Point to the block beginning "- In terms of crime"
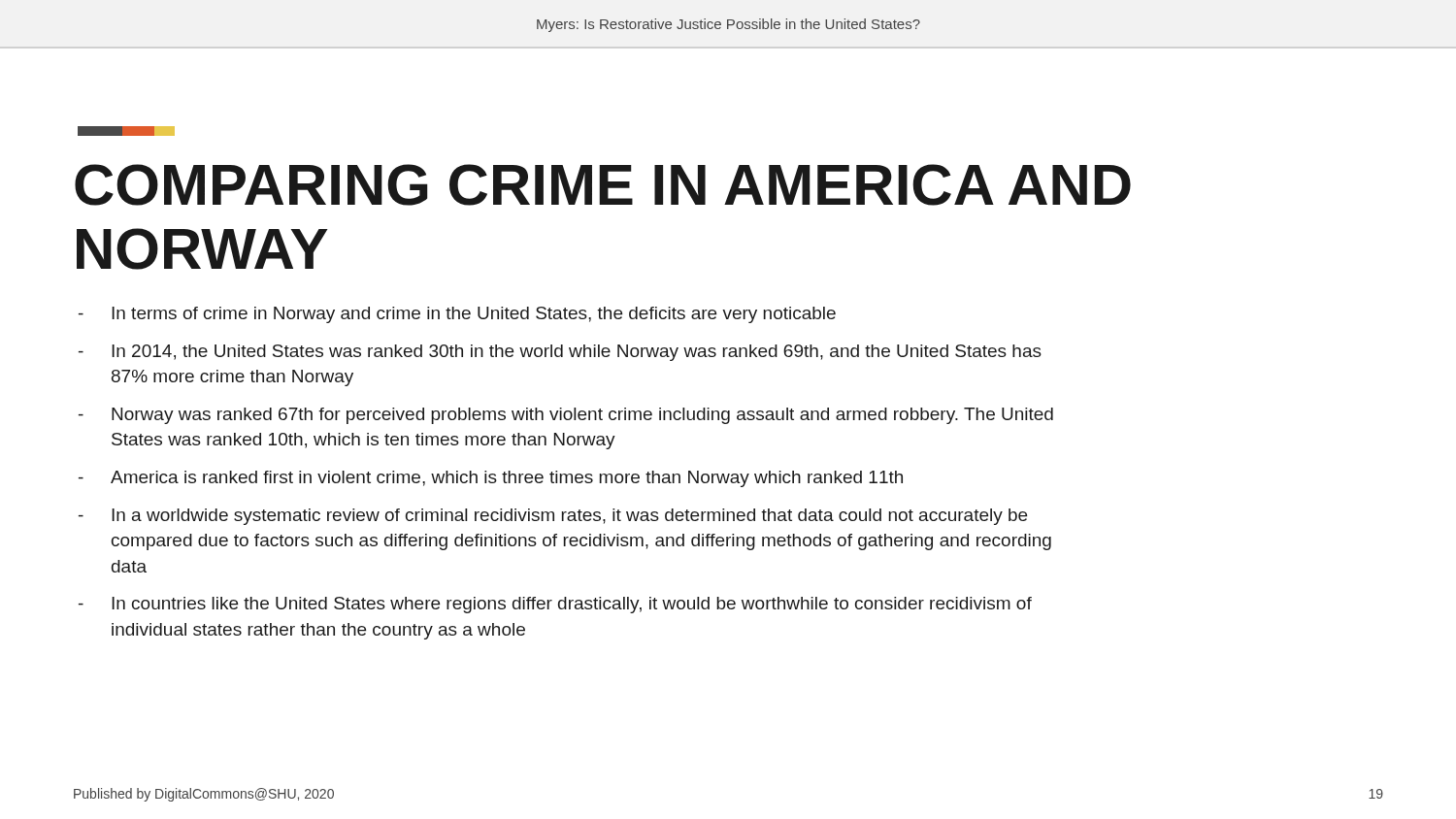Viewport: 1456px width, 819px height. [x=457, y=314]
